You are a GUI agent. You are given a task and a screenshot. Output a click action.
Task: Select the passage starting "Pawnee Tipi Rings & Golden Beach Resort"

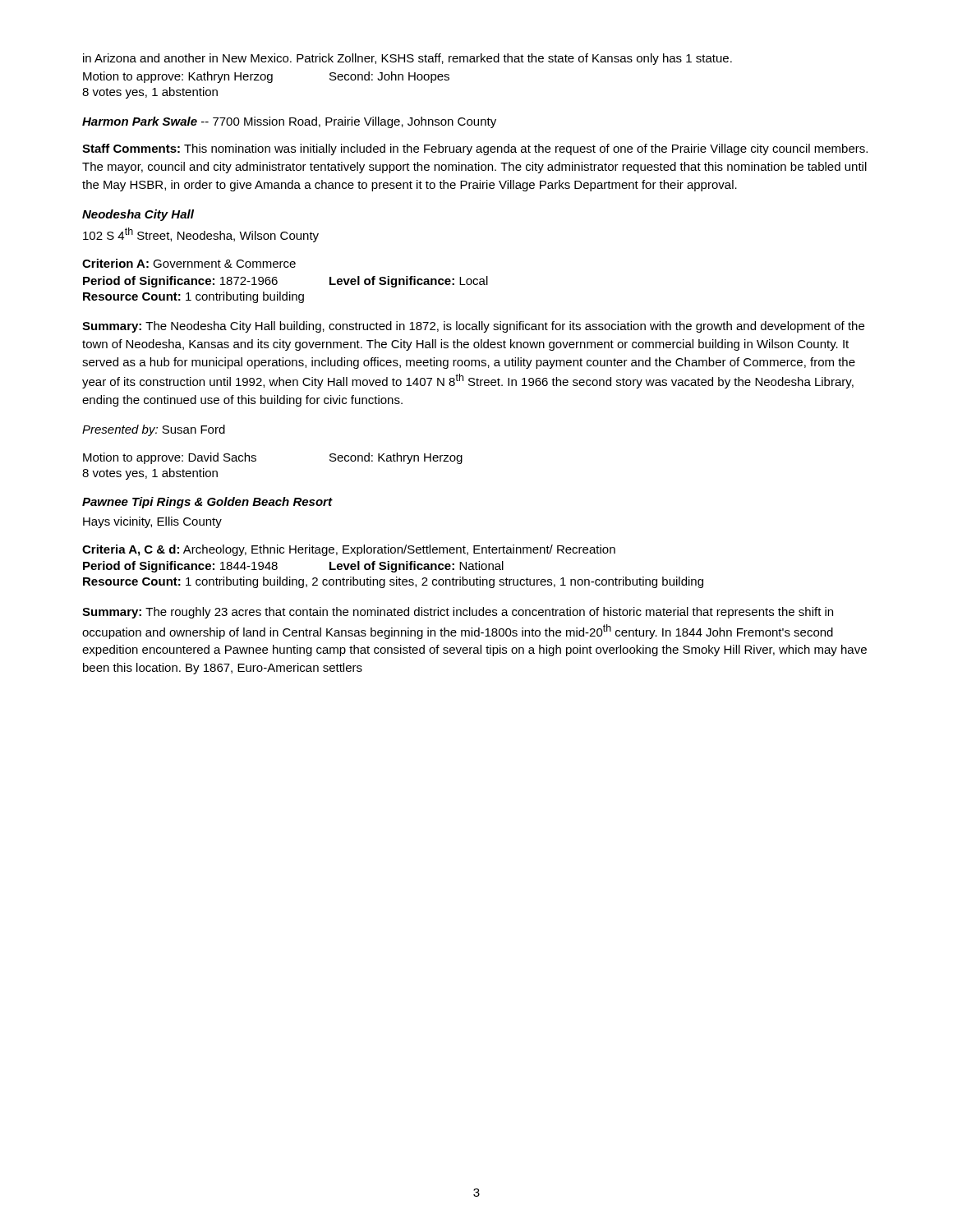207,503
